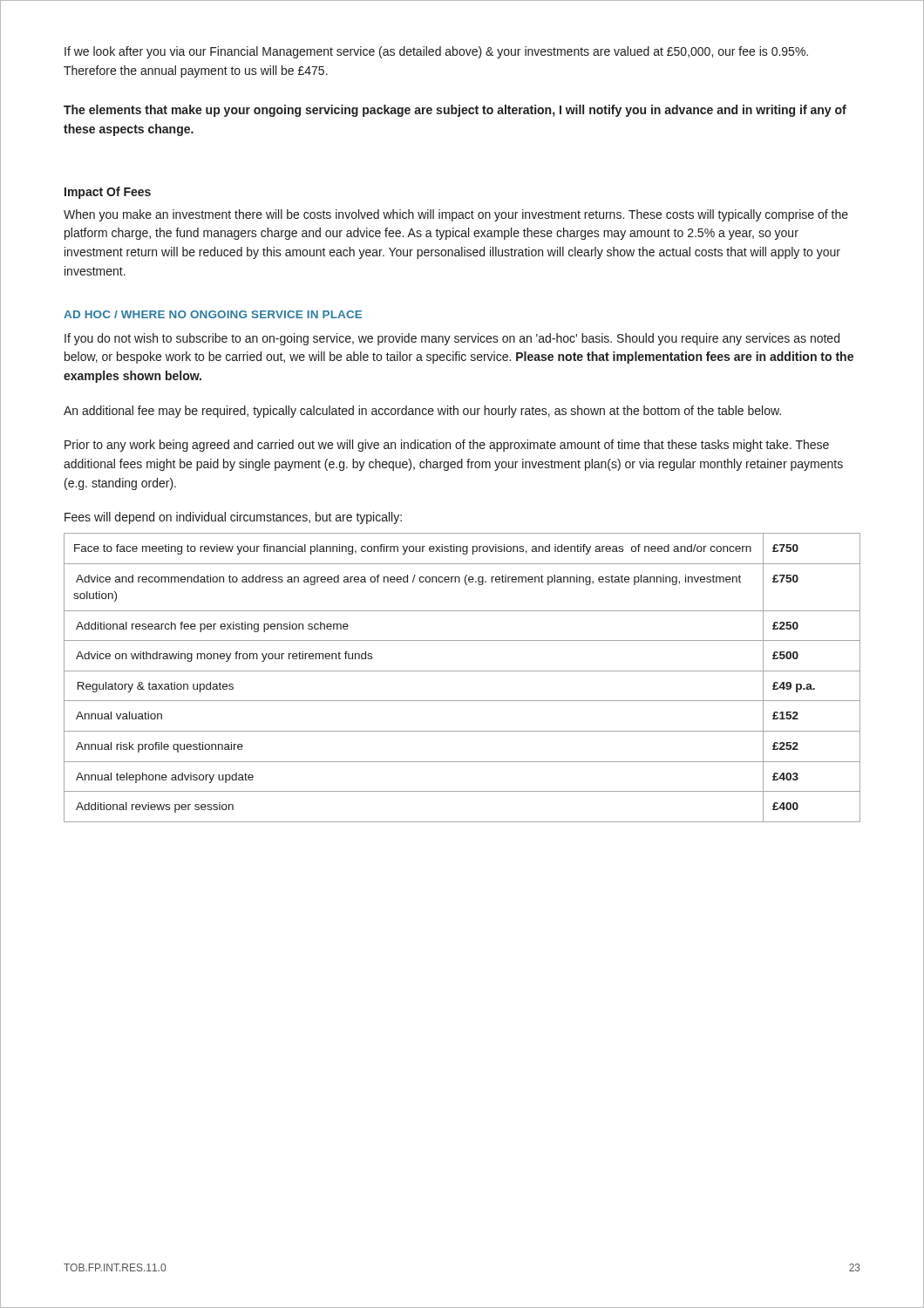Point to the block beginning "Prior to any work being agreed and carried"
This screenshot has height=1308, width=924.
[453, 464]
